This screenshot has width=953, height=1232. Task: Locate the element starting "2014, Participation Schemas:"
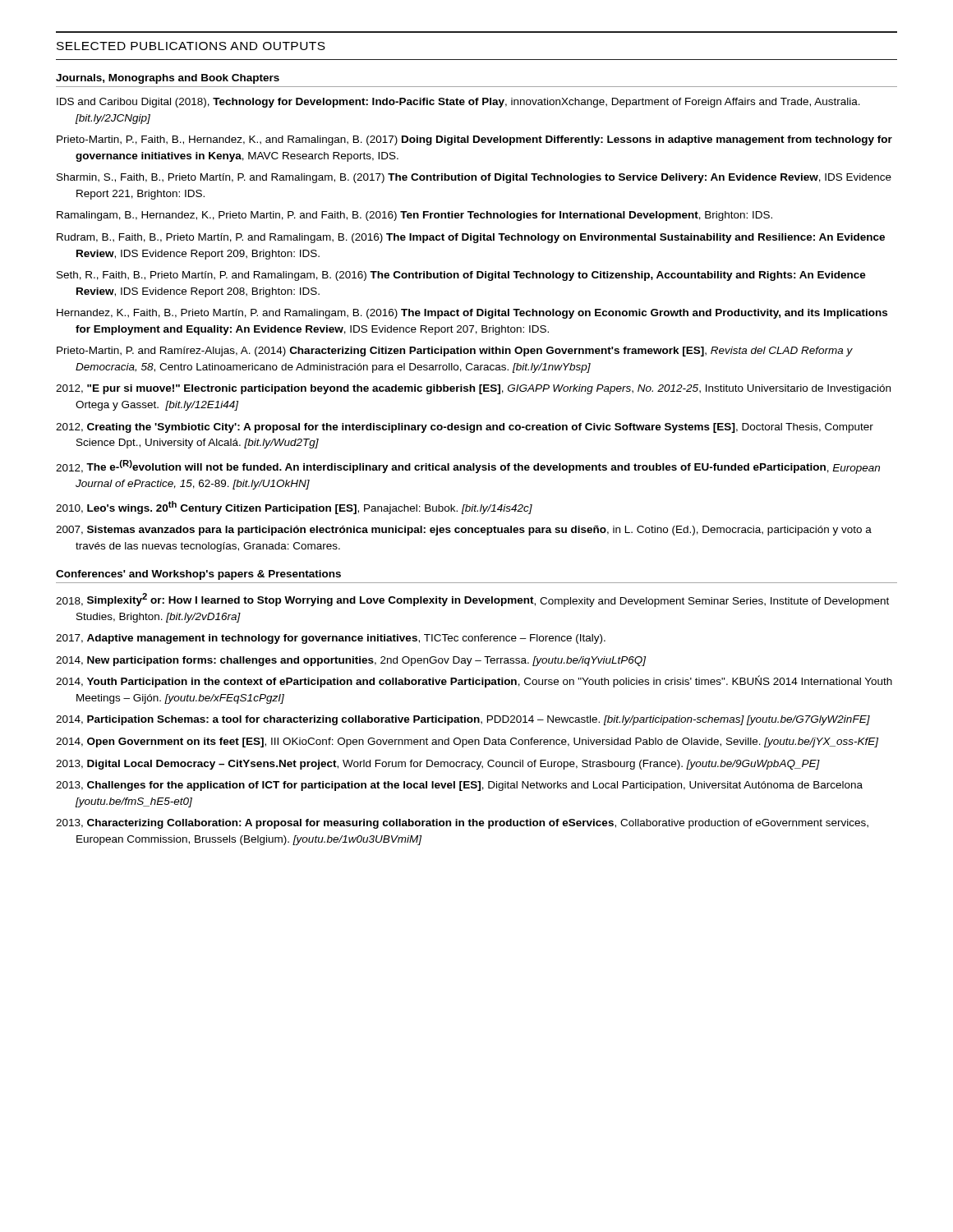point(463,719)
